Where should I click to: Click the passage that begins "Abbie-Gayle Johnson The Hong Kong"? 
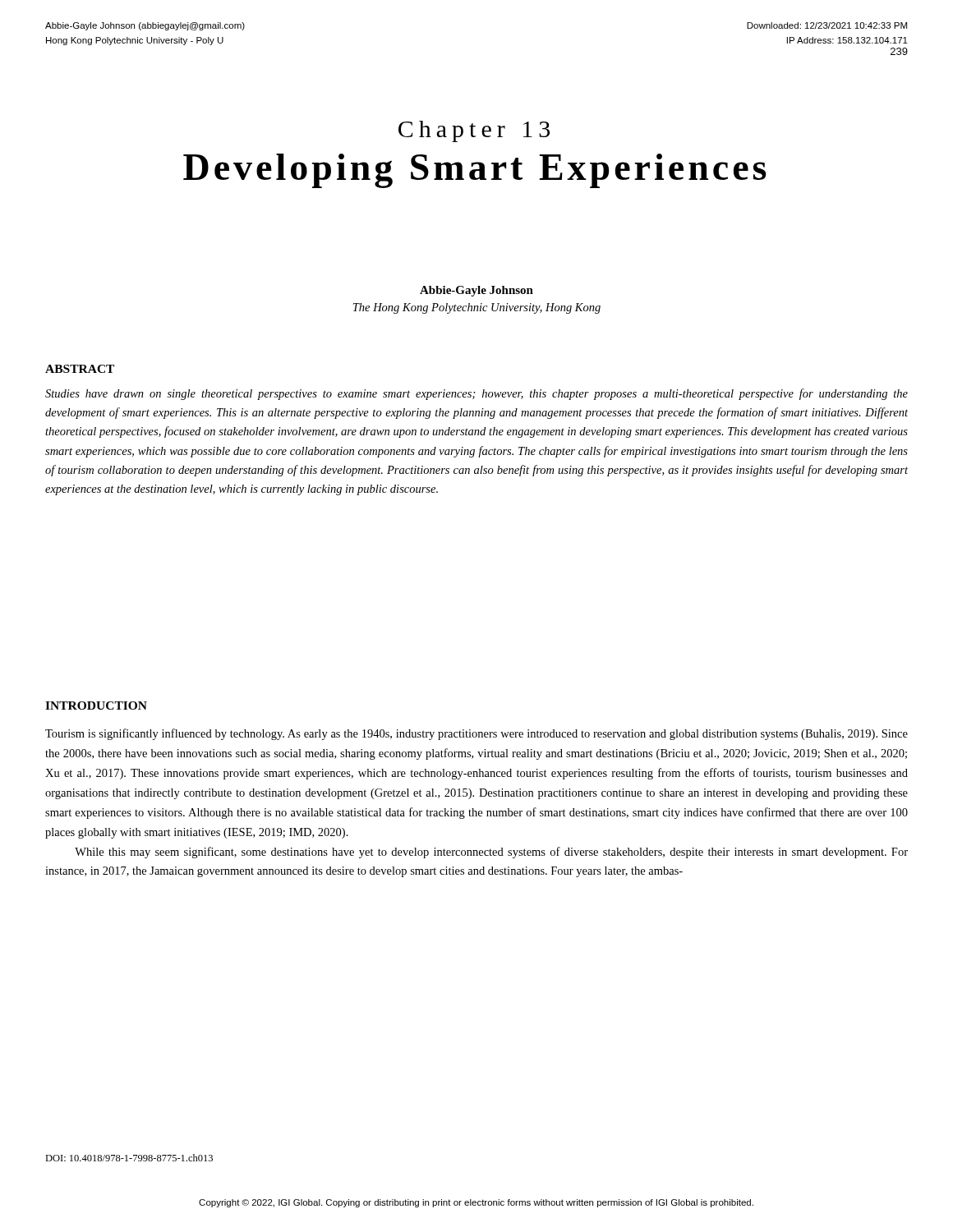pyautogui.click(x=476, y=299)
